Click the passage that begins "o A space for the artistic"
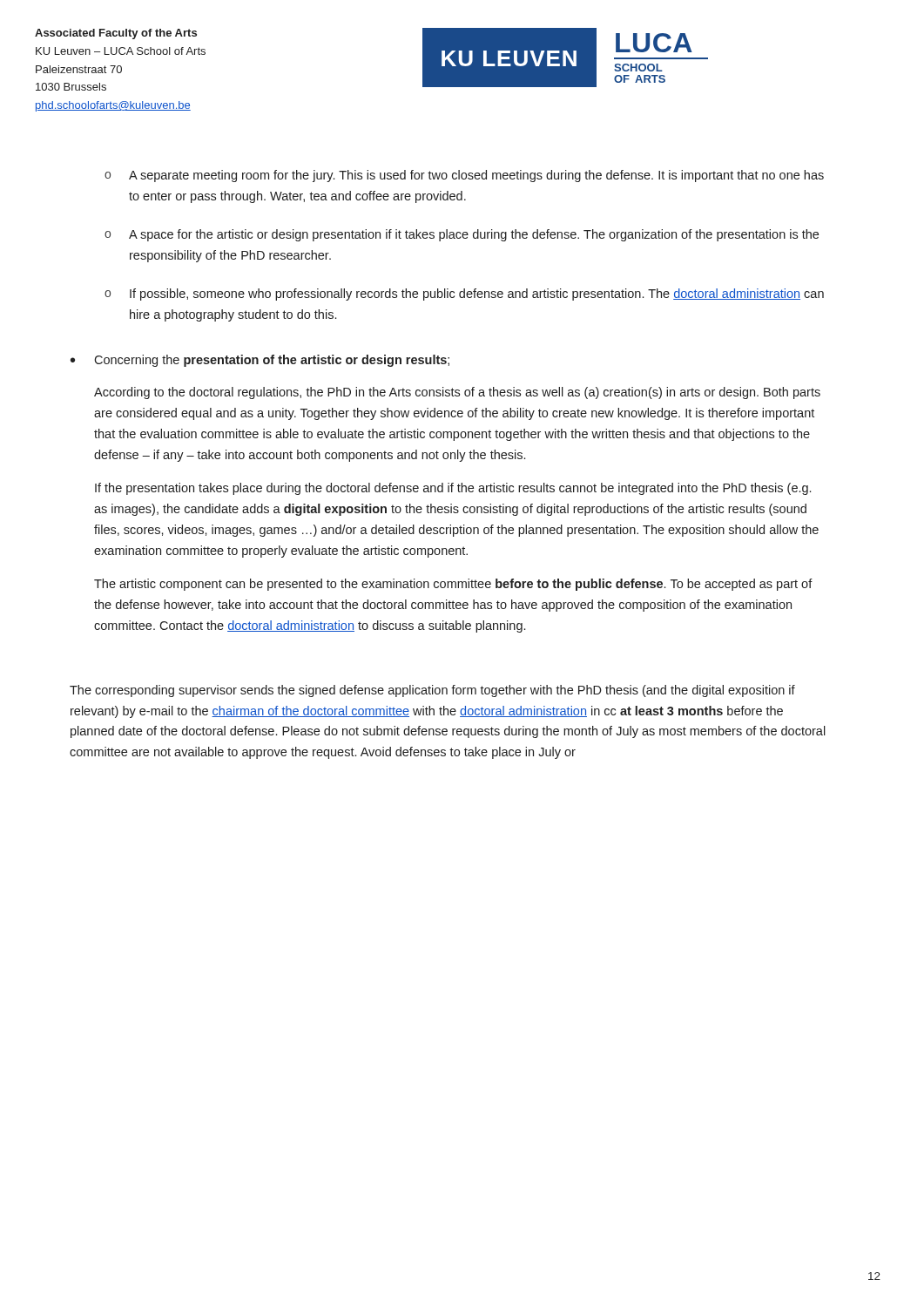 (x=466, y=246)
